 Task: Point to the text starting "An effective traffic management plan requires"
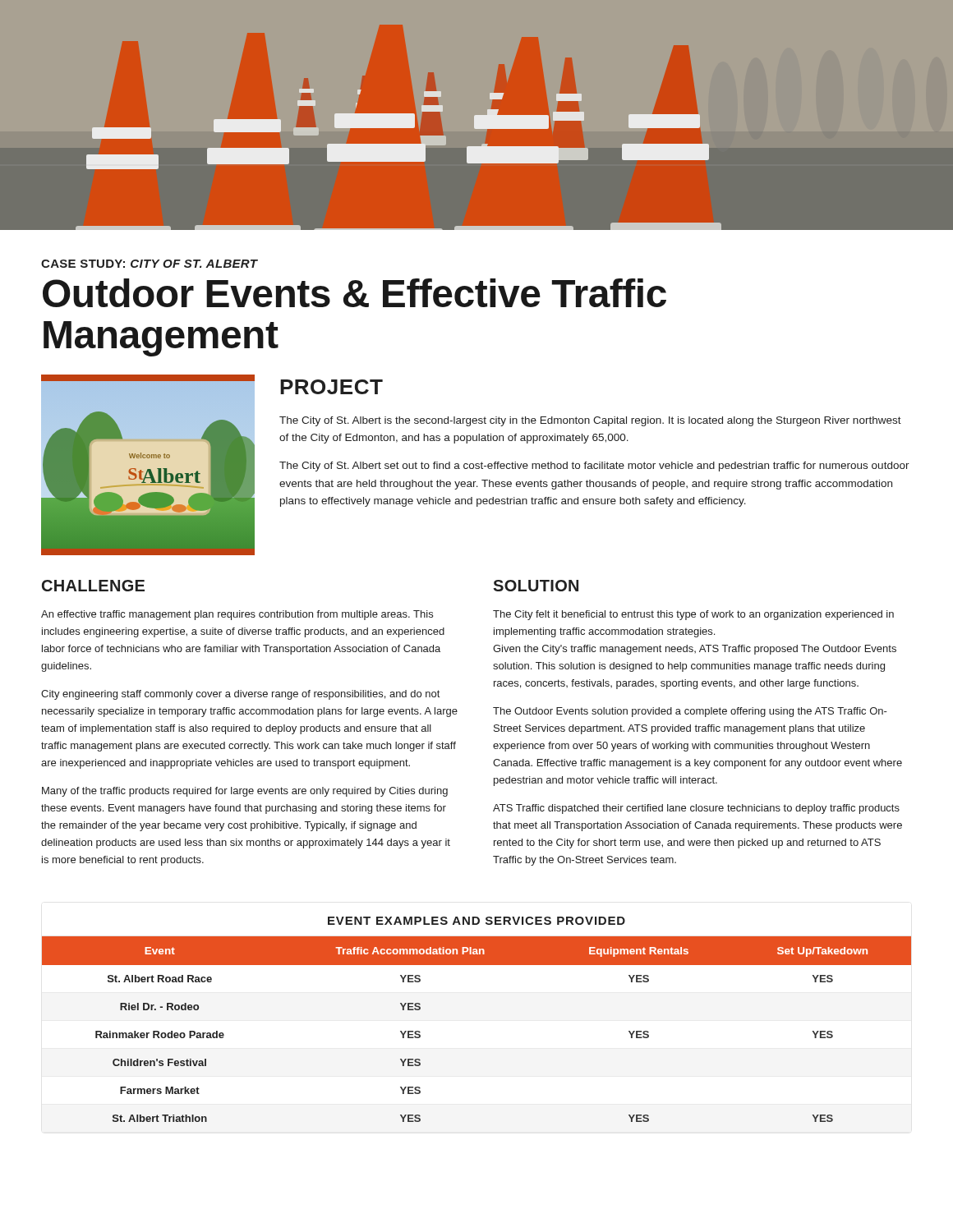click(x=243, y=640)
